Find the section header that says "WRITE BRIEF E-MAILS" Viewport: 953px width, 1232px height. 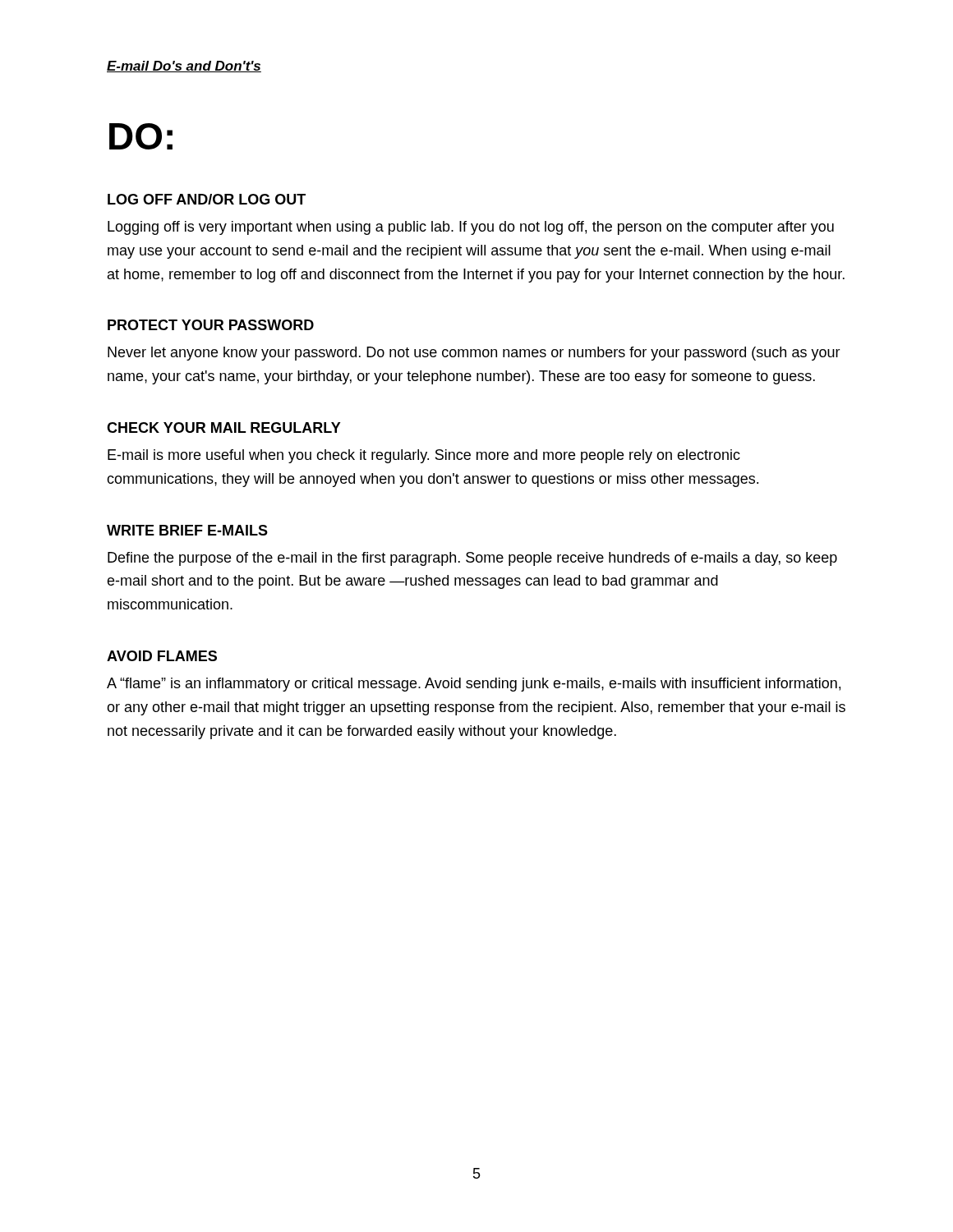coord(187,531)
